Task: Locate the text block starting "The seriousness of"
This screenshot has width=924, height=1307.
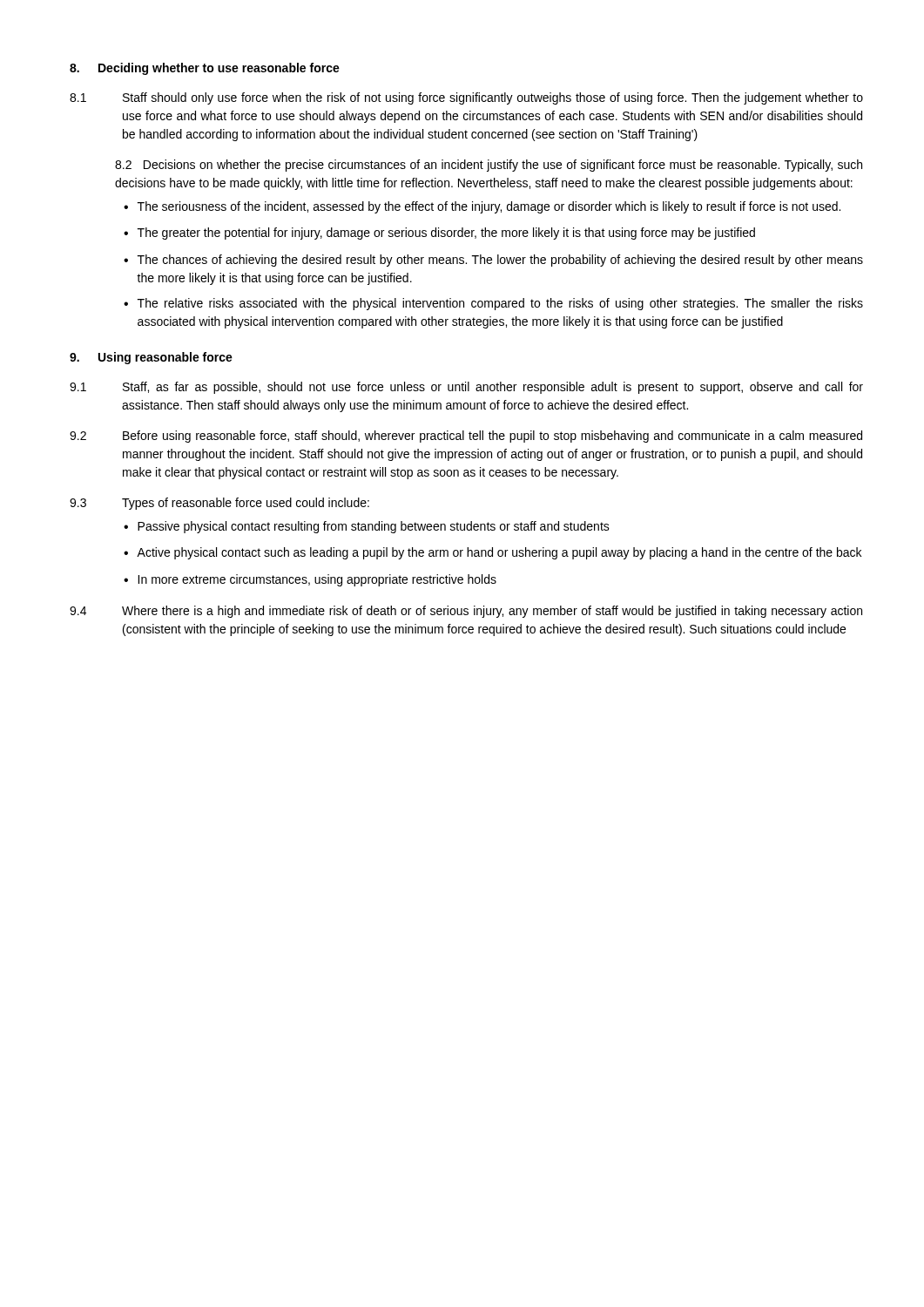Action: [x=500, y=207]
